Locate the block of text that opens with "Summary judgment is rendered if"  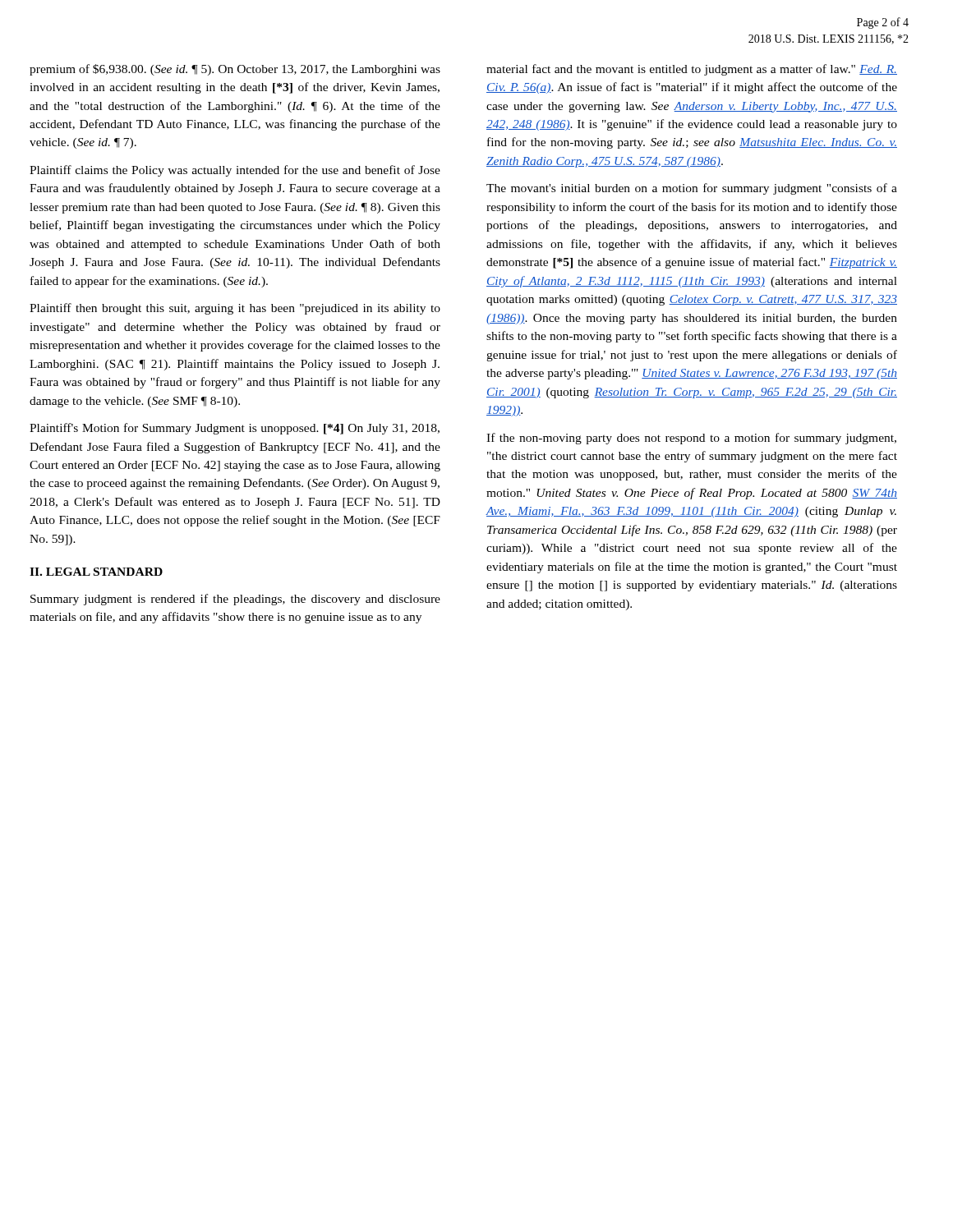(235, 608)
